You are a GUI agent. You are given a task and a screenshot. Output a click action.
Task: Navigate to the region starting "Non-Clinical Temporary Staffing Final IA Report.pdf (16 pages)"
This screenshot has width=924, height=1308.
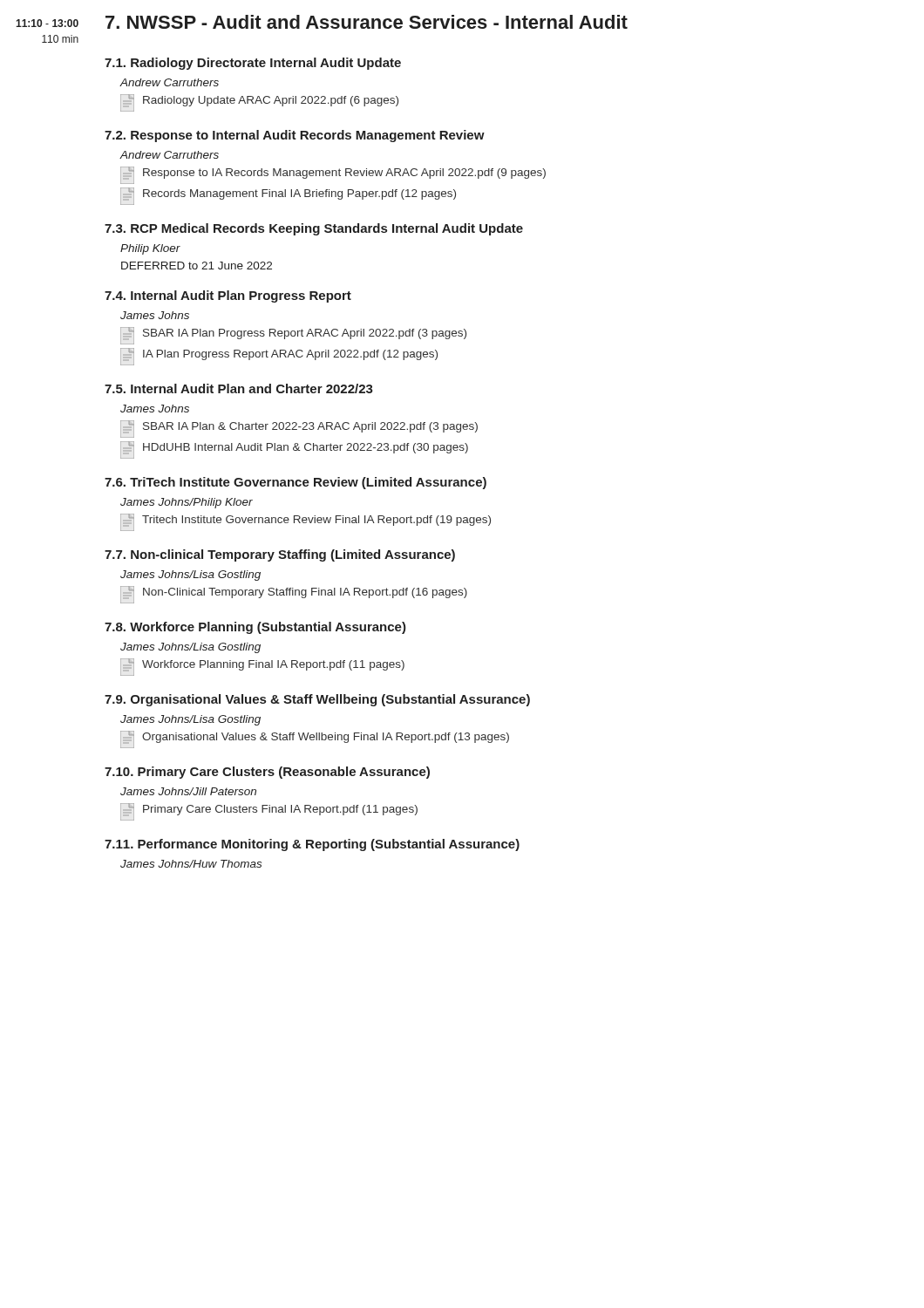[x=294, y=594]
